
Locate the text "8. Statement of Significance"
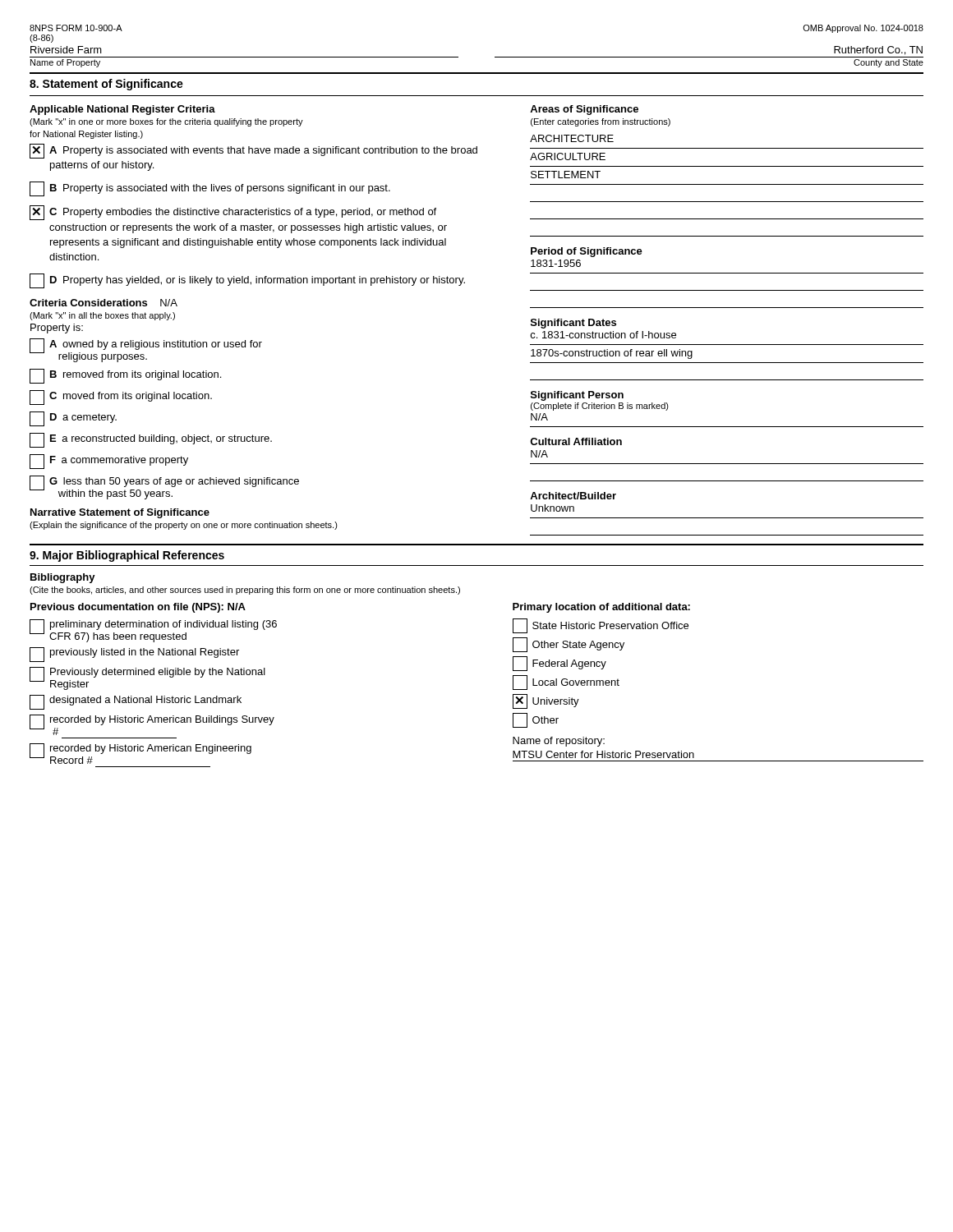tap(106, 84)
